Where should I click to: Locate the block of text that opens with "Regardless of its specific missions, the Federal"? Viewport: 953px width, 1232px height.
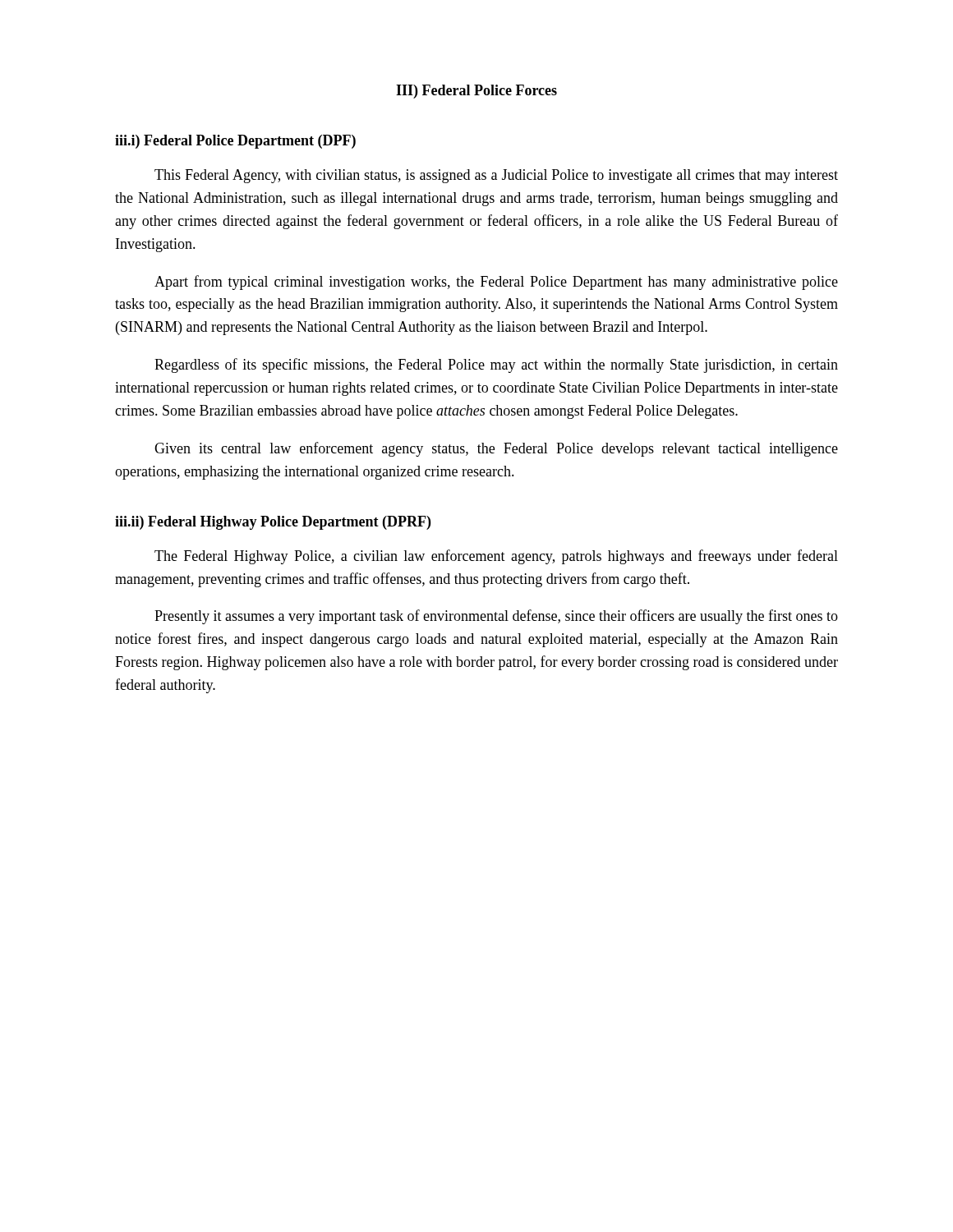pos(476,388)
